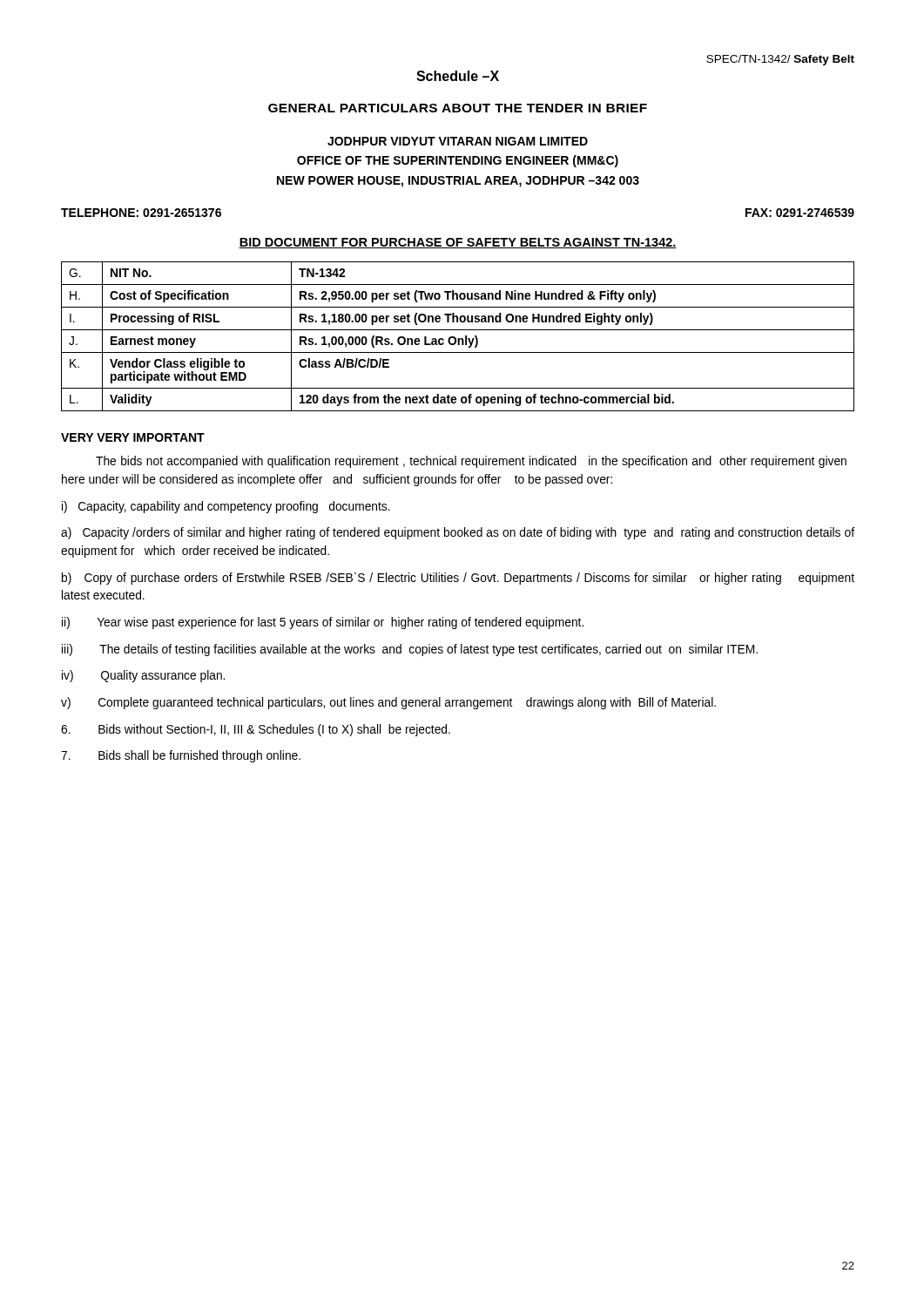Screen dimensions: 1307x924
Task: Click the passage that begins "i) Capacity, capability and competency"
Action: point(226,506)
